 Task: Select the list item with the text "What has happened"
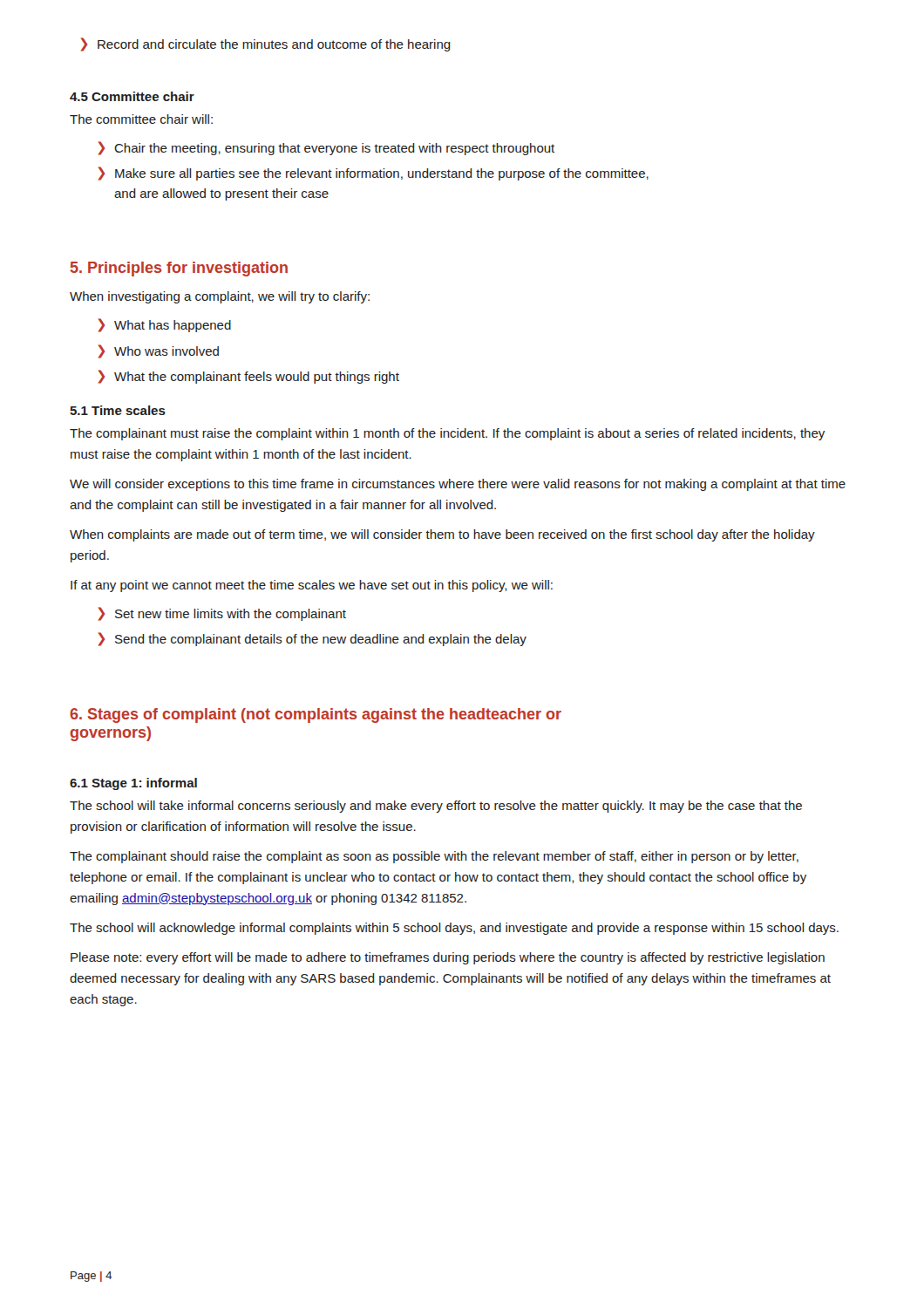[x=164, y=325]
